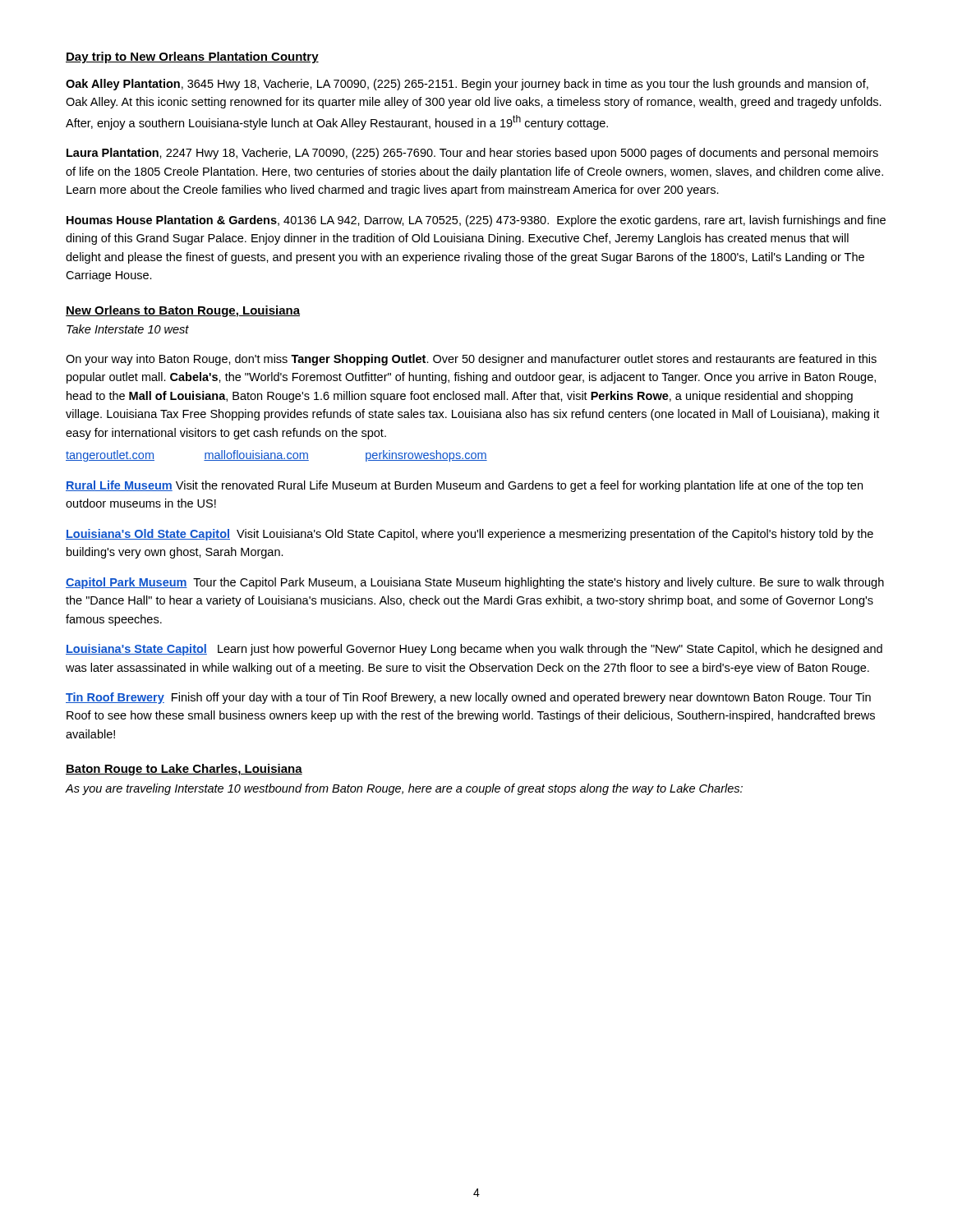Image resolution: width=953 pixels, height=1232 pixels.
Task: Find the text starting "Take Interstate 10 west"
Action: point(127,329)
